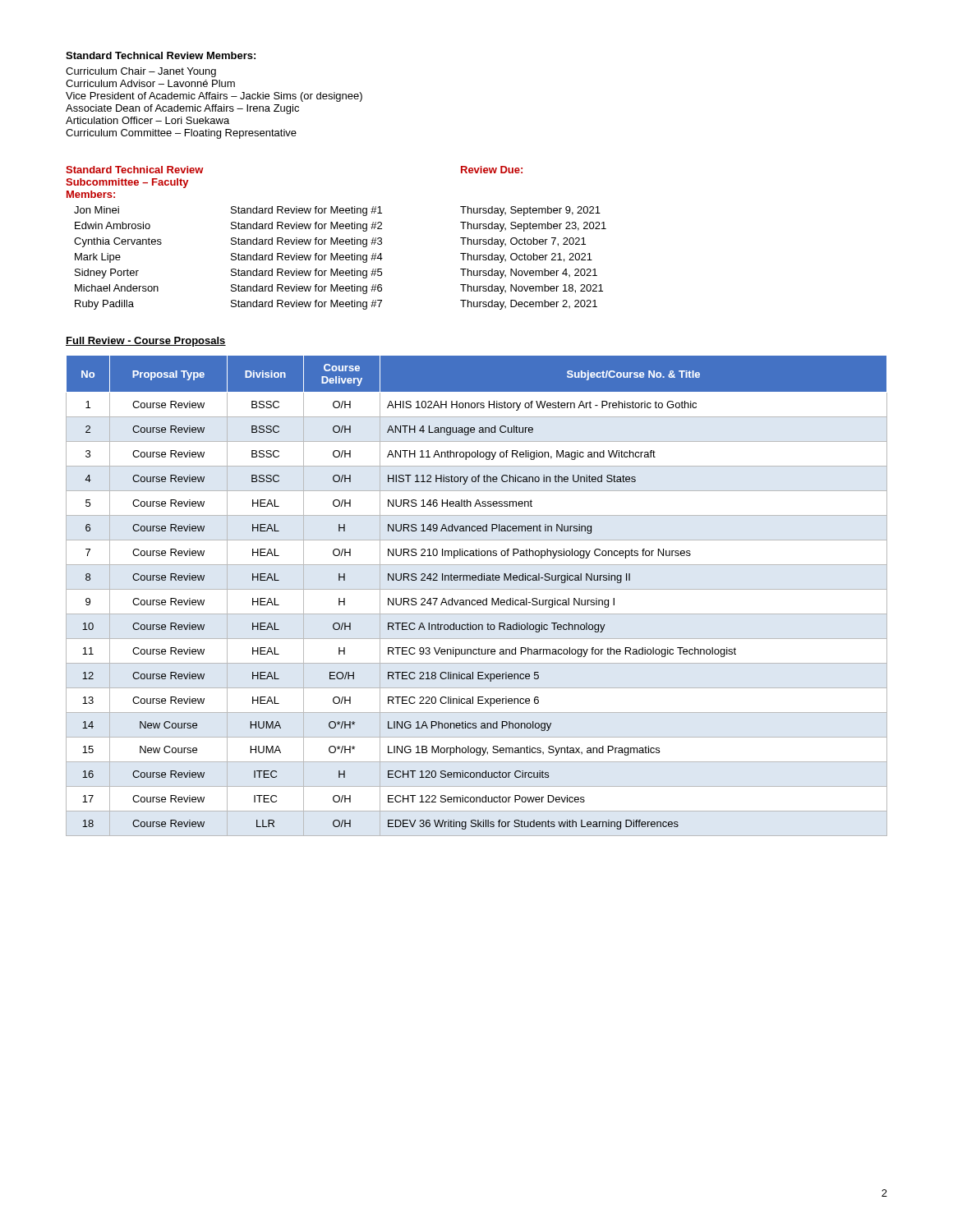Find the list item with the text "Associate Dean of Academic Affairs –"
This screenshot has width=953, height=1232.
point(183,108)
